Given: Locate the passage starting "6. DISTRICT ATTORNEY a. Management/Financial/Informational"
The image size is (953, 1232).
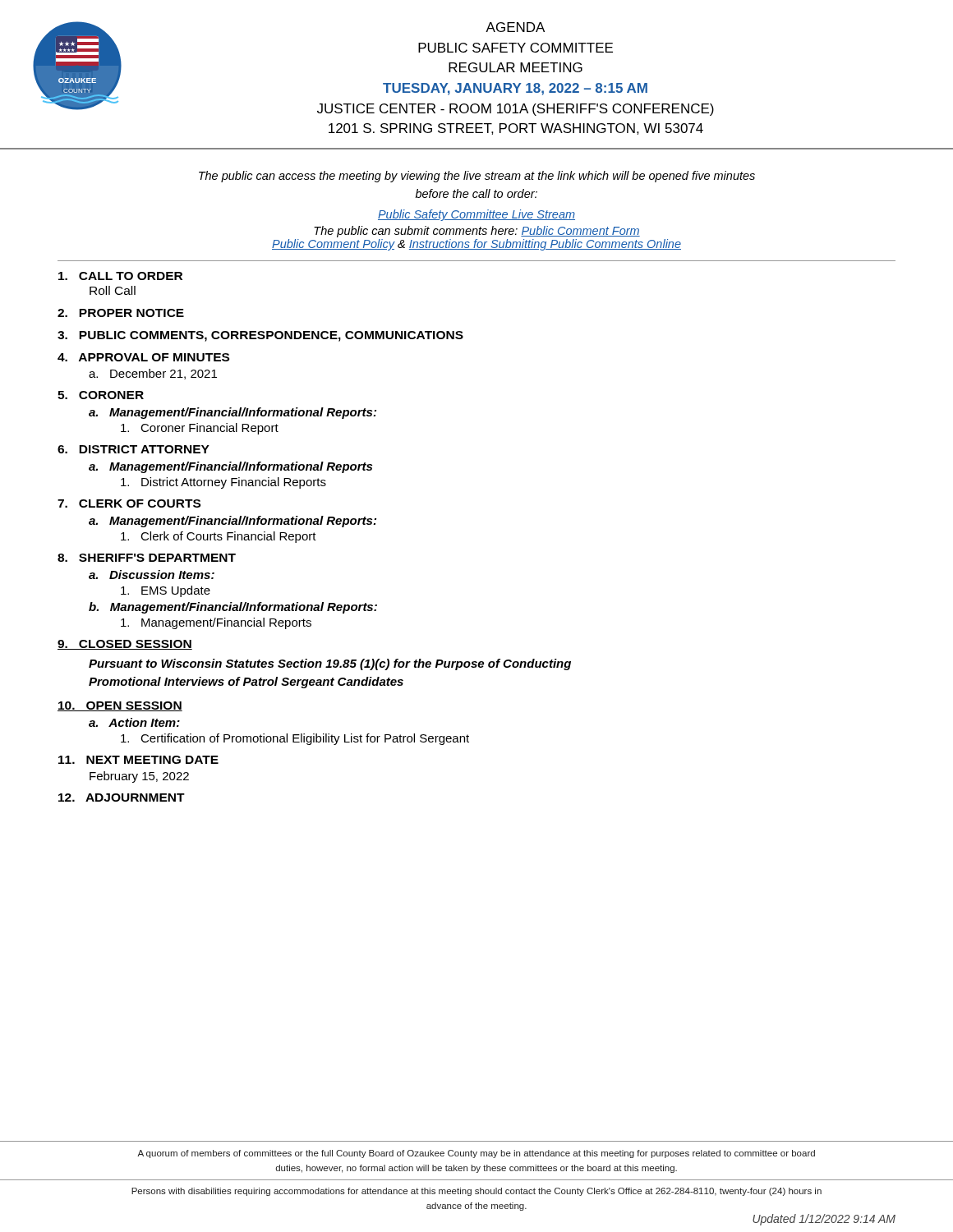Looking at the screenshot, I should tap(134, 449).
